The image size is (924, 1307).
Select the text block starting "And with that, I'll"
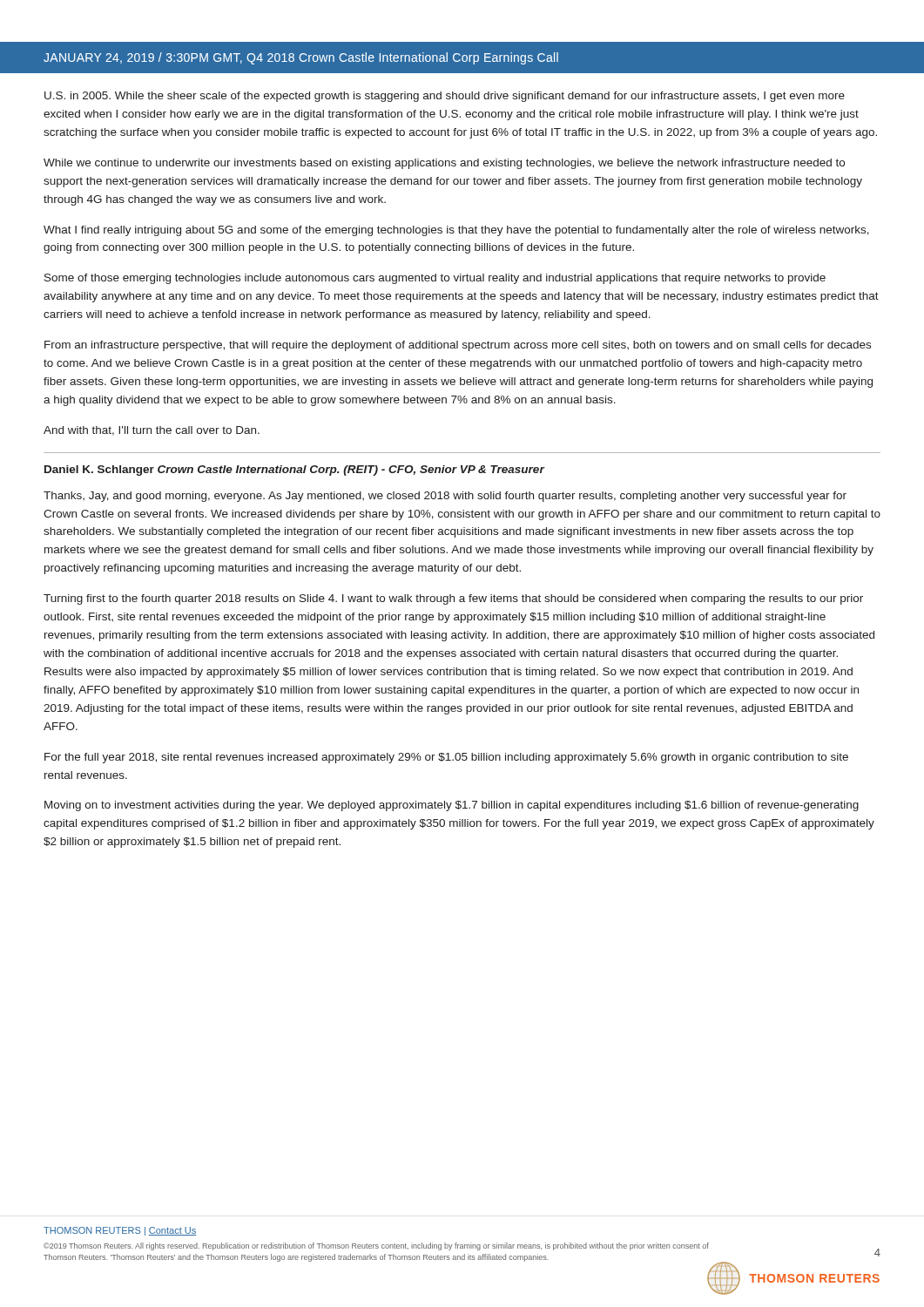[152, 430]
